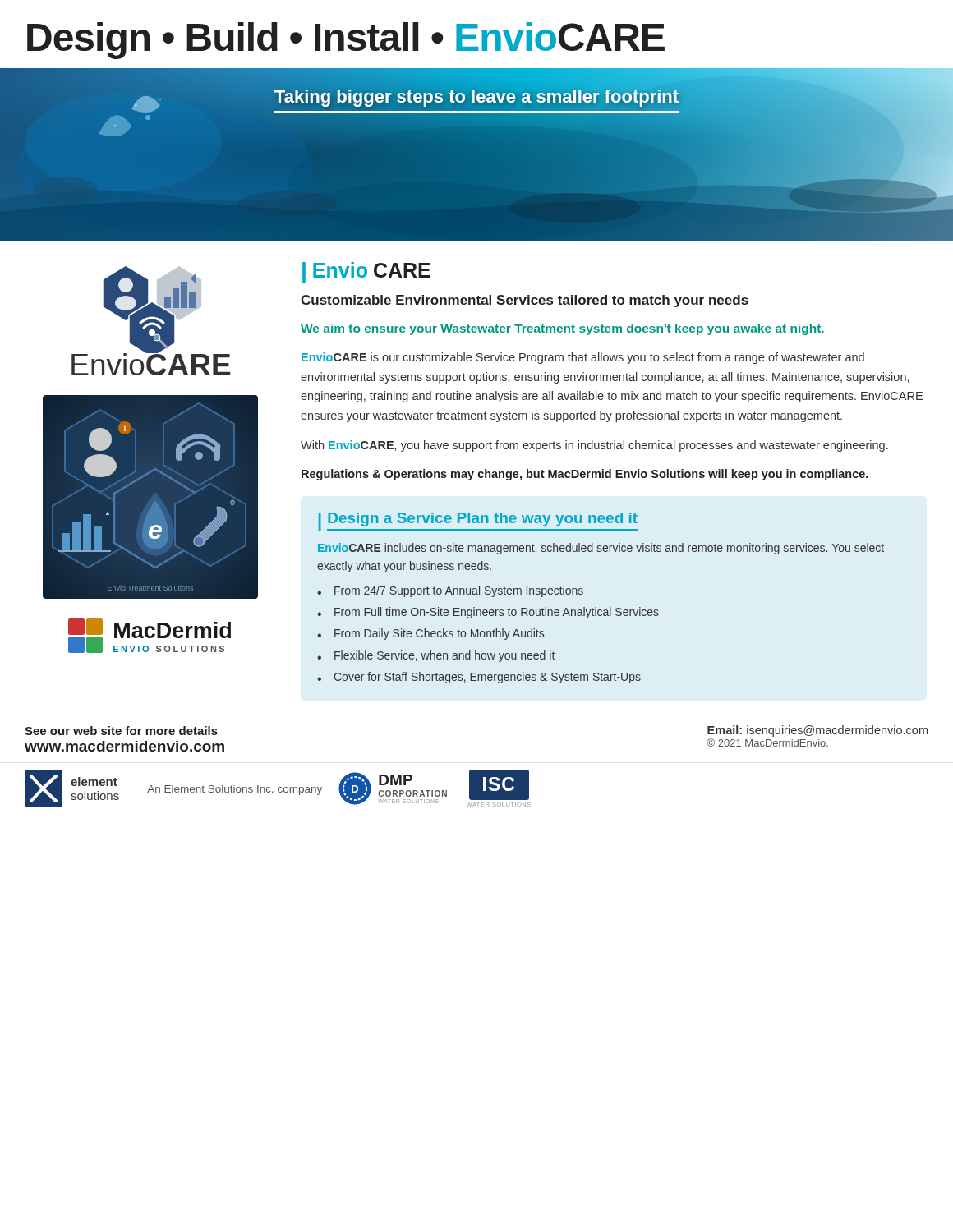Navigate to the element starting "Design • Build"
This screenshot has height=1232, width=953.
(x=476, y=37)
